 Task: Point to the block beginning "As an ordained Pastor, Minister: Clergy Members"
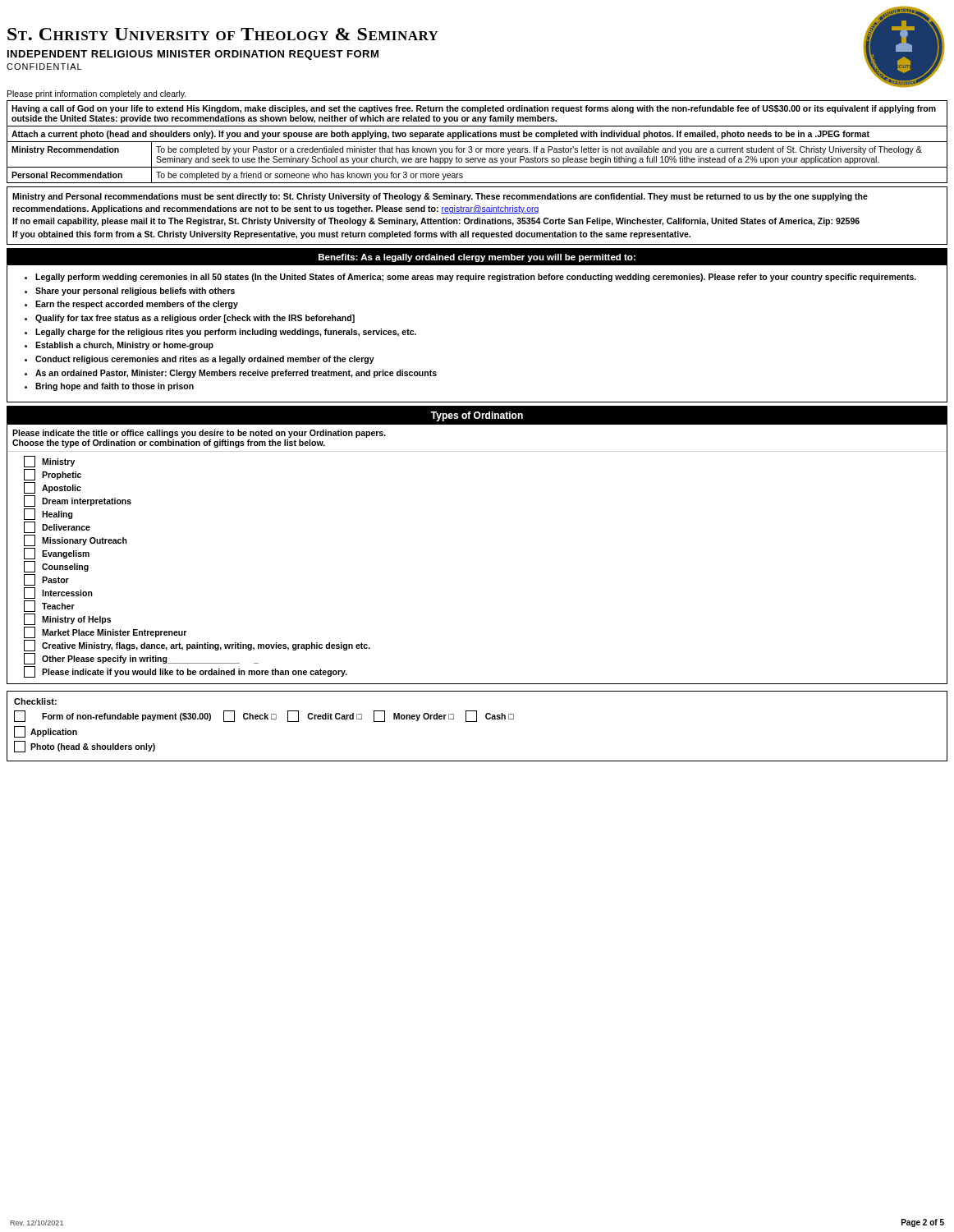[236, 373]
